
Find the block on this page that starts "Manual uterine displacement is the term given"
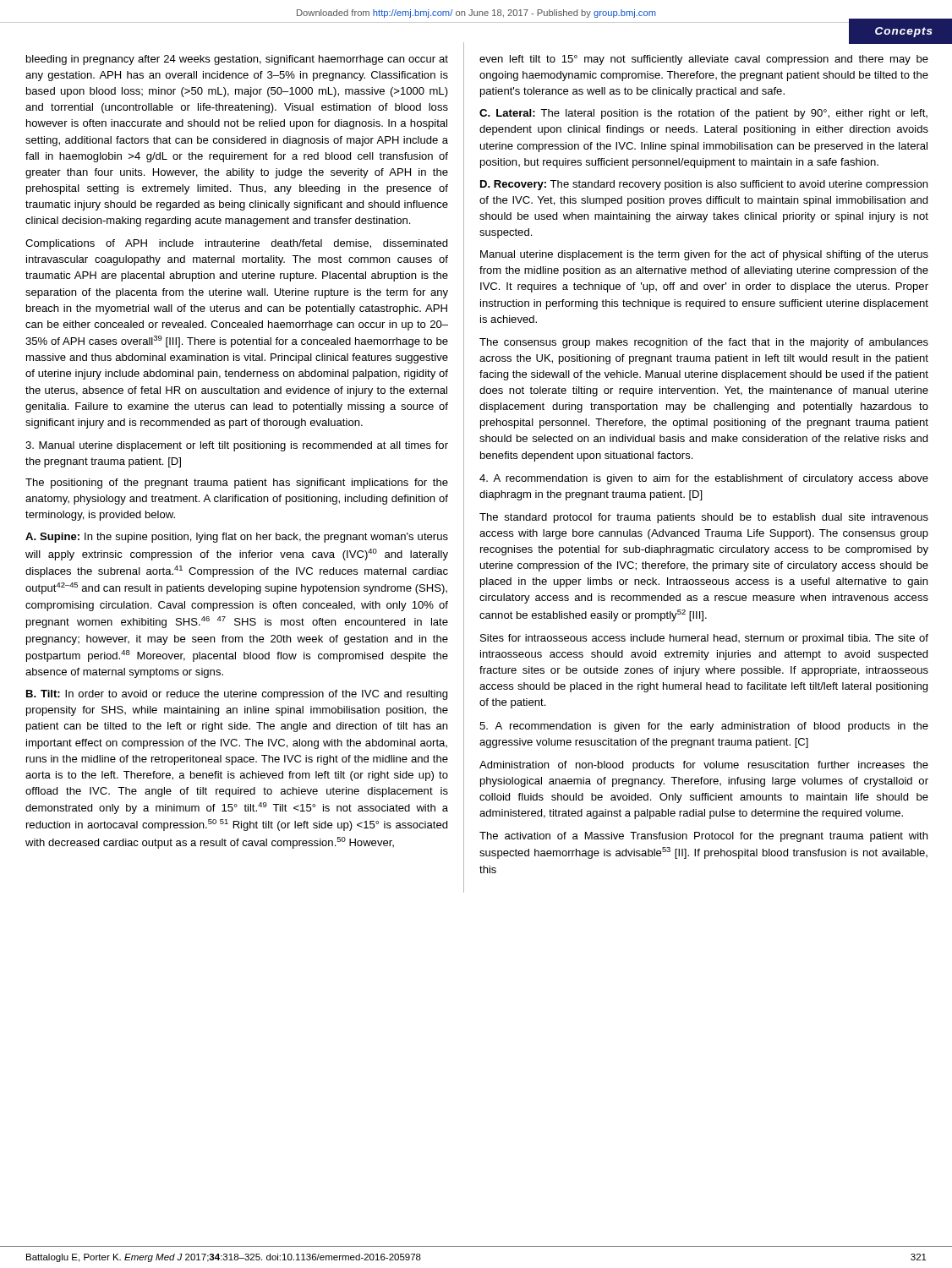[x=704, y=287]
